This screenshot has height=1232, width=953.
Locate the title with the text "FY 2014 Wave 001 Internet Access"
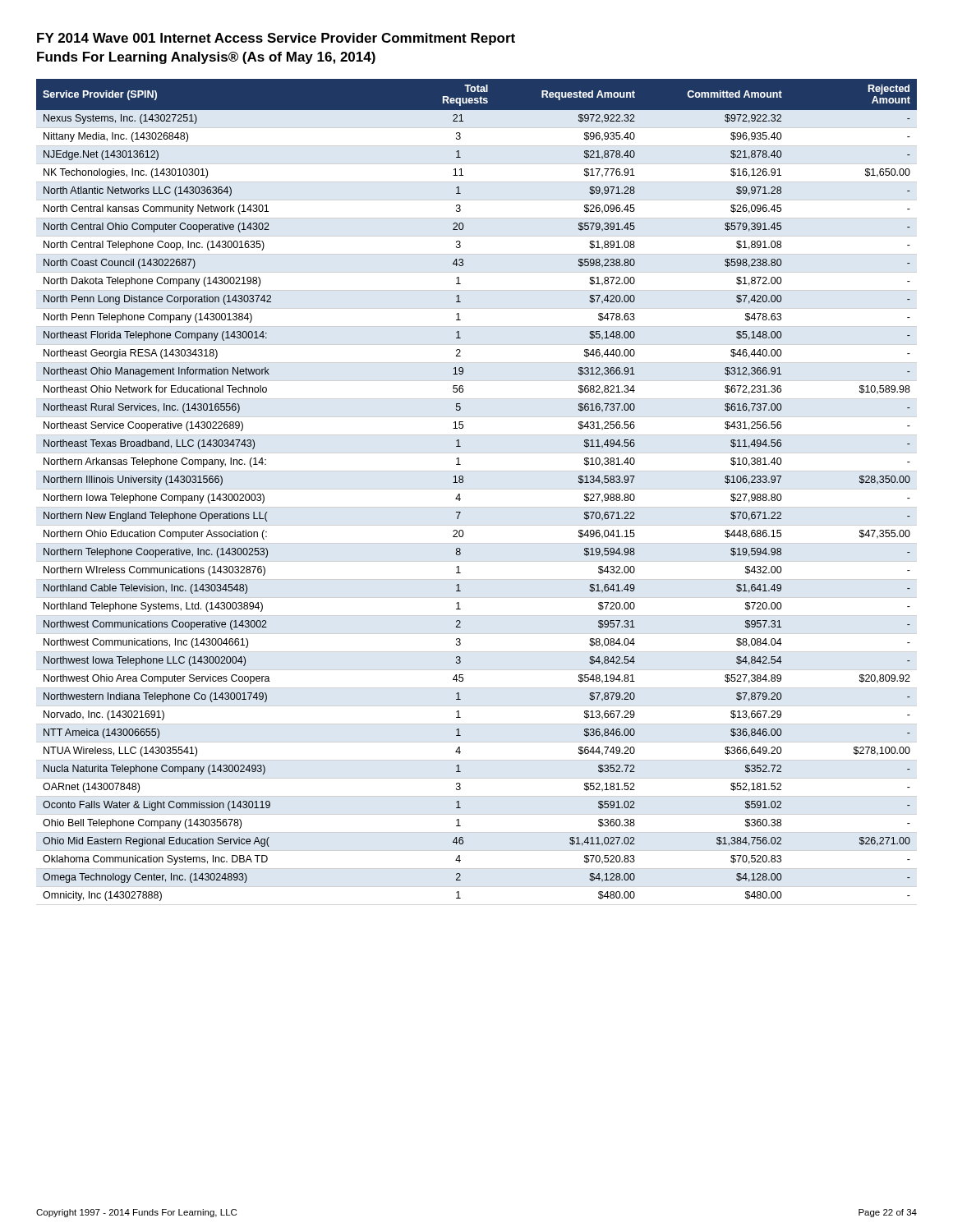[x=476, y=48]
